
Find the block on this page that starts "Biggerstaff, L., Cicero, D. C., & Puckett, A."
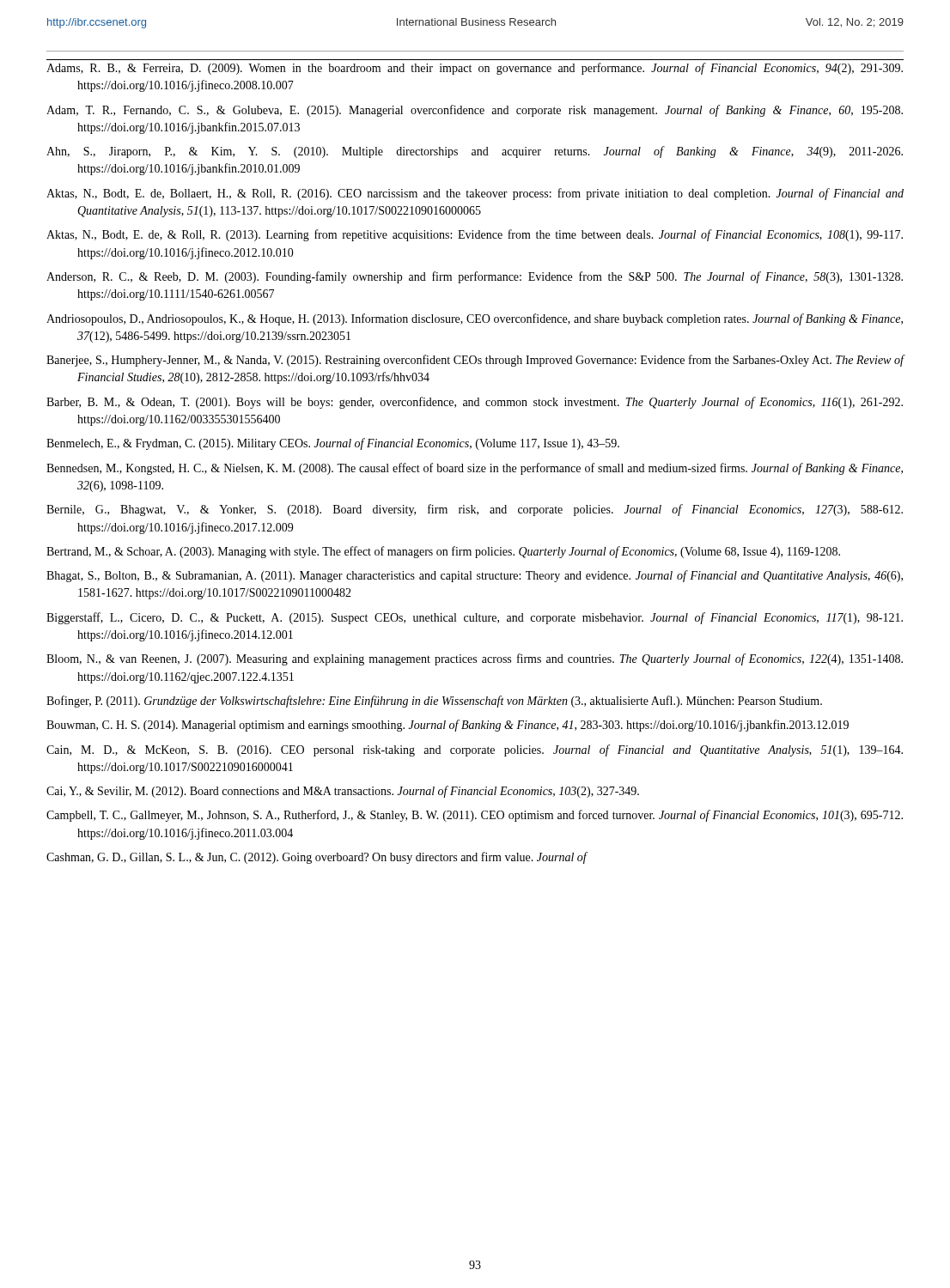[x=475, y=626]
